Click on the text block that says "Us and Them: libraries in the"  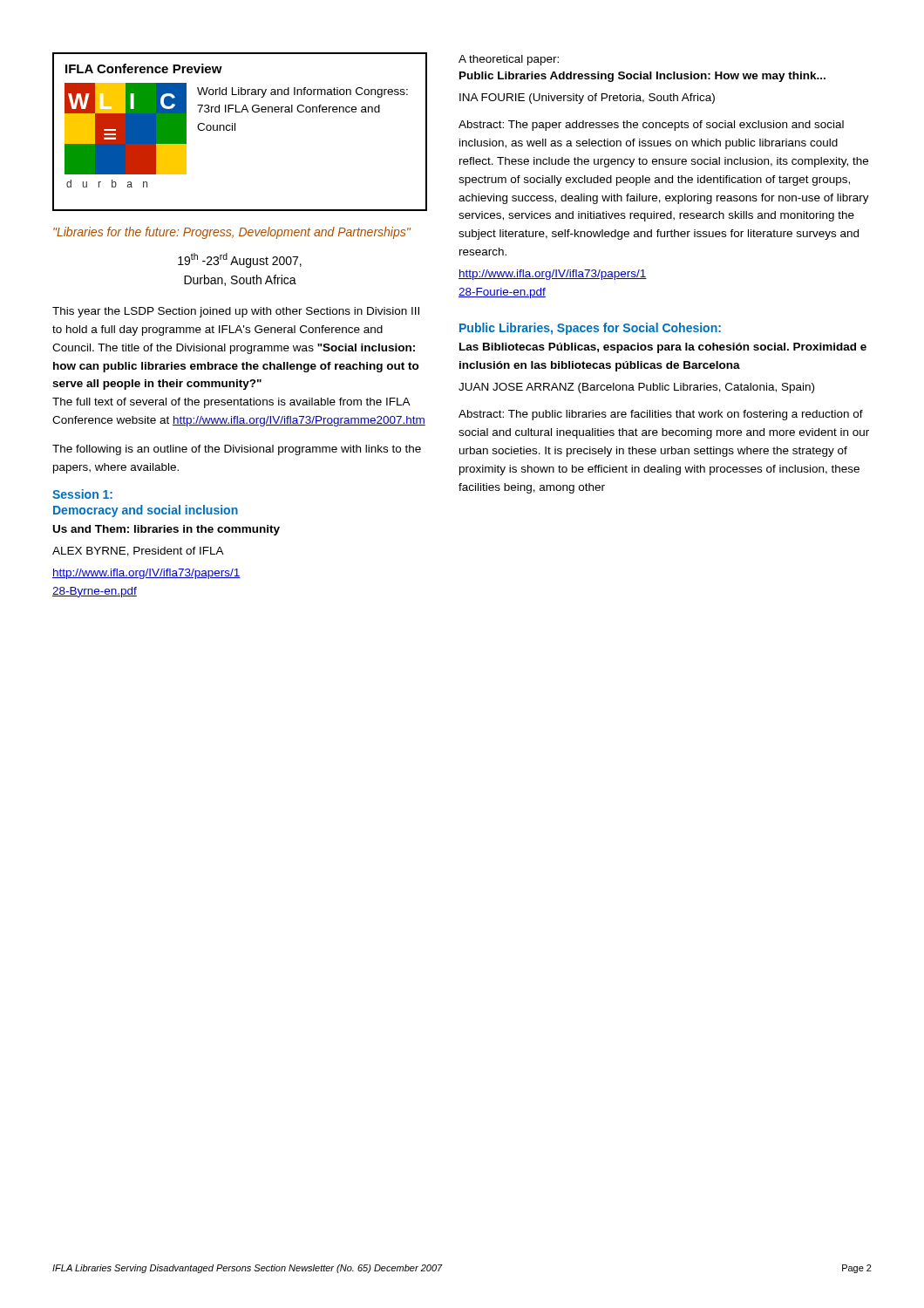click(166, 529)
